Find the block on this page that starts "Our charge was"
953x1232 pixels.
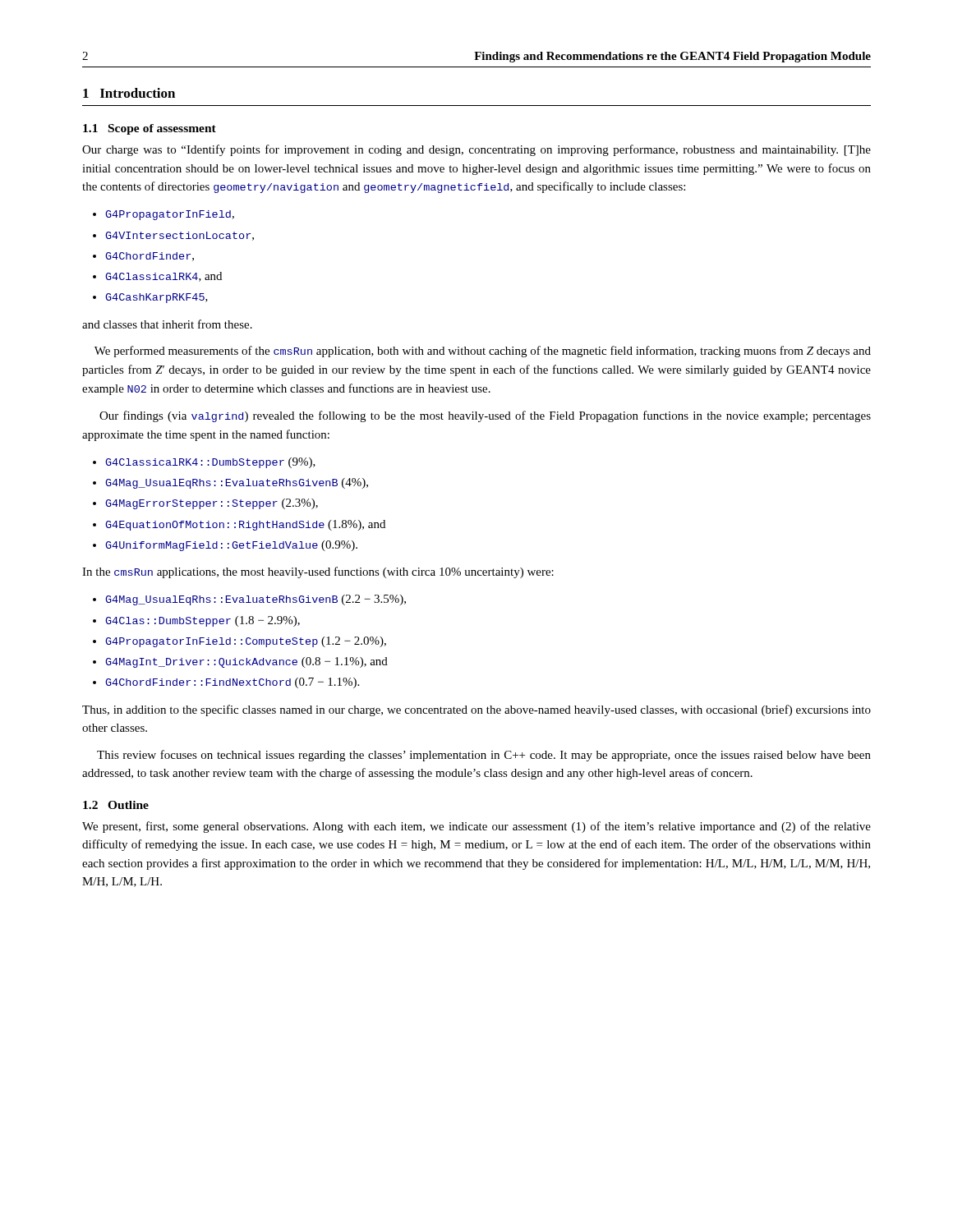[x=476, y=168]
